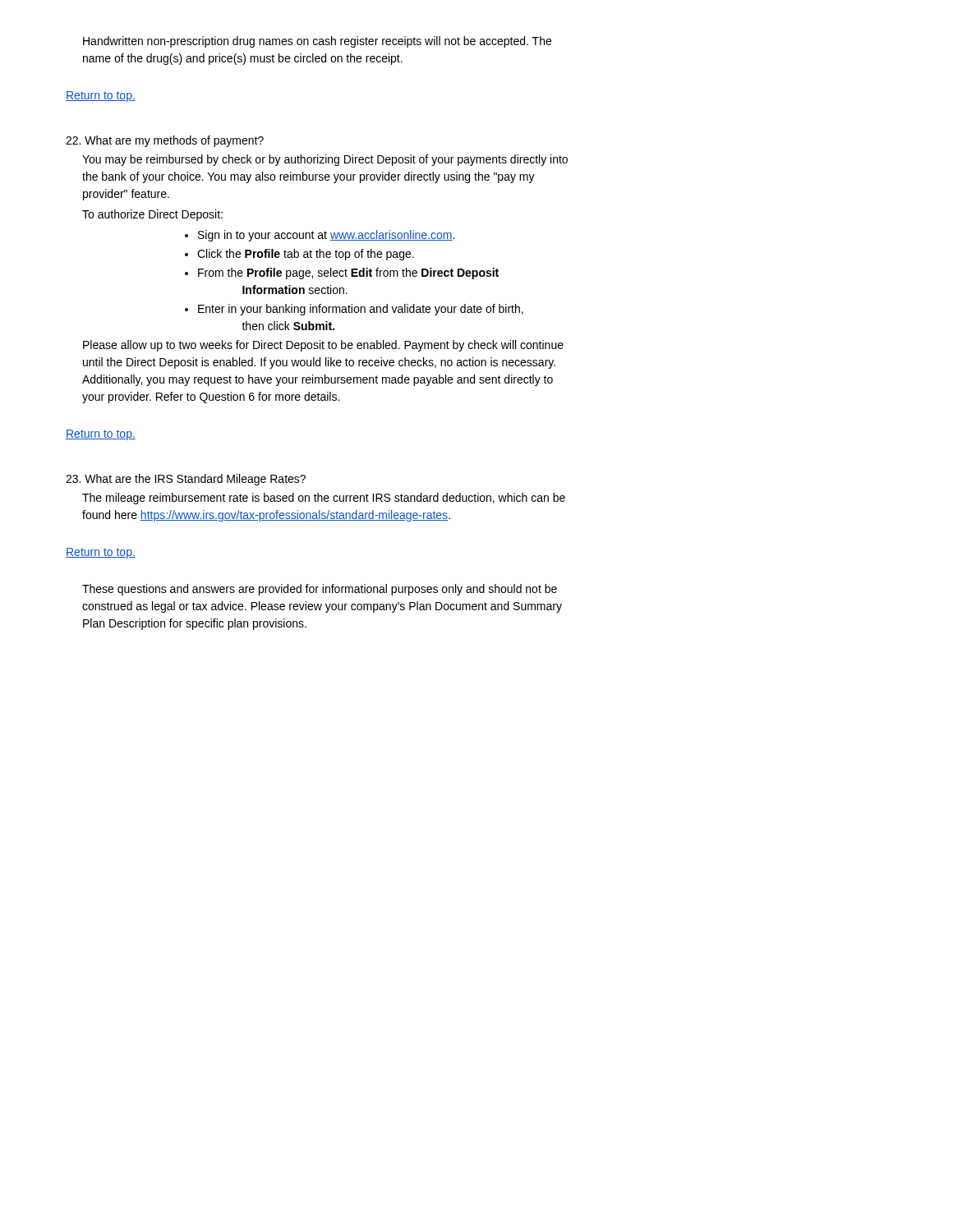Screen dimensions: 1232x953
Task: Click the passage that begins "These questions and answers are provided for informational"
Action: pyautogui.click(x=322, y=606)
